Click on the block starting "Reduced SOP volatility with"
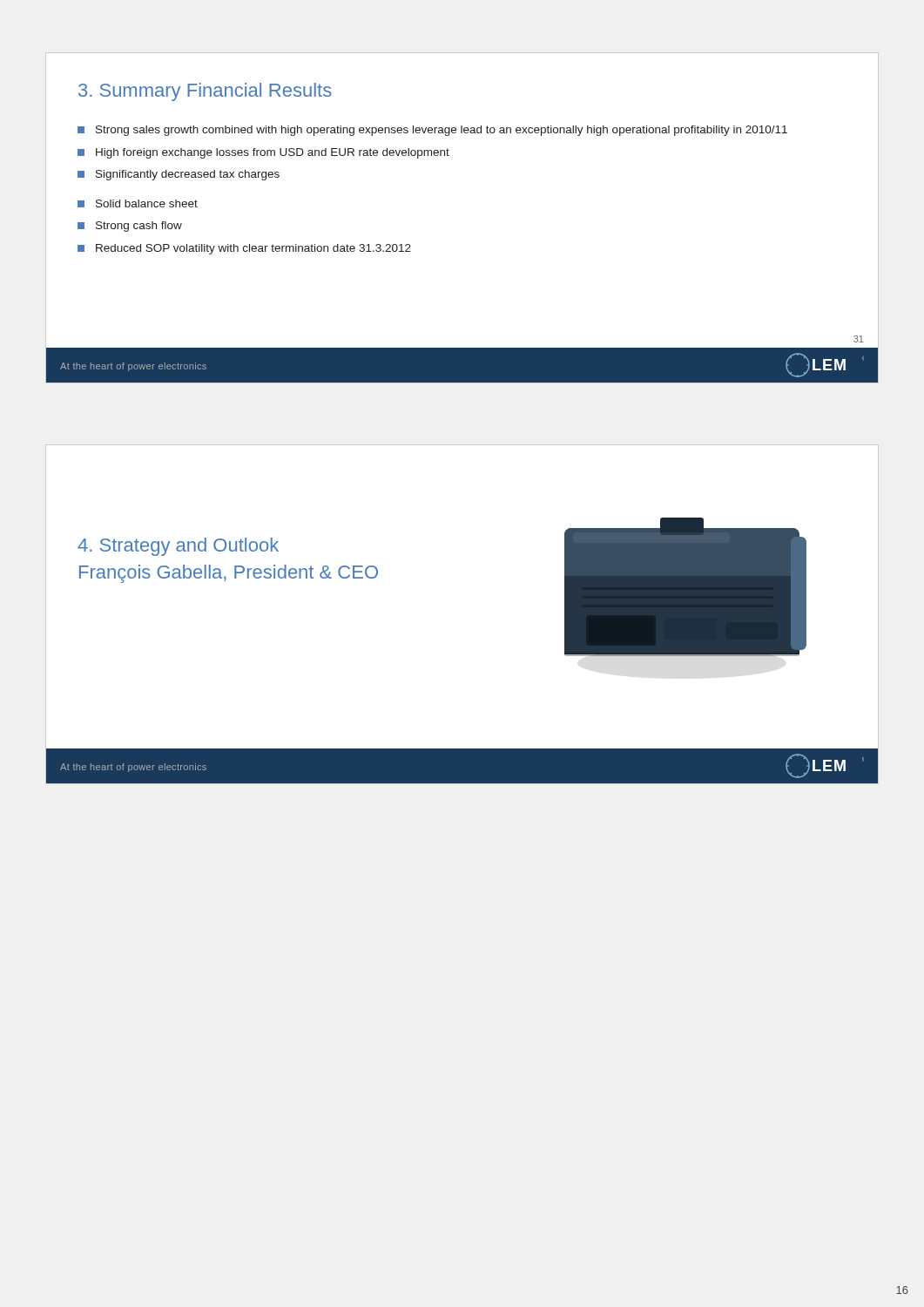Viewport: 924px width, 1307px height. (x=253, y=248)
